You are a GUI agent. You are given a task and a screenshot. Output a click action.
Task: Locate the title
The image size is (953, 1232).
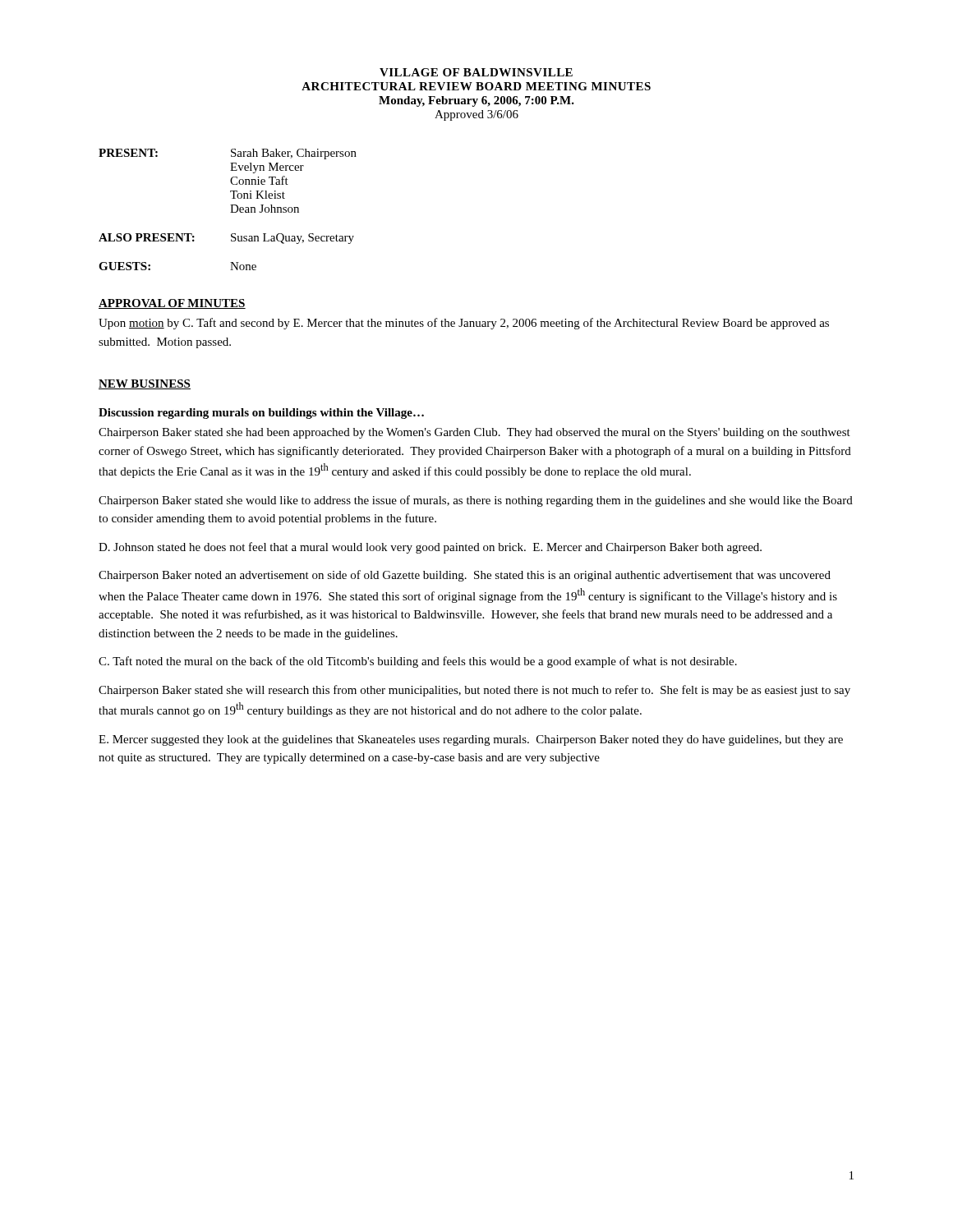click(x=476, y=94)
